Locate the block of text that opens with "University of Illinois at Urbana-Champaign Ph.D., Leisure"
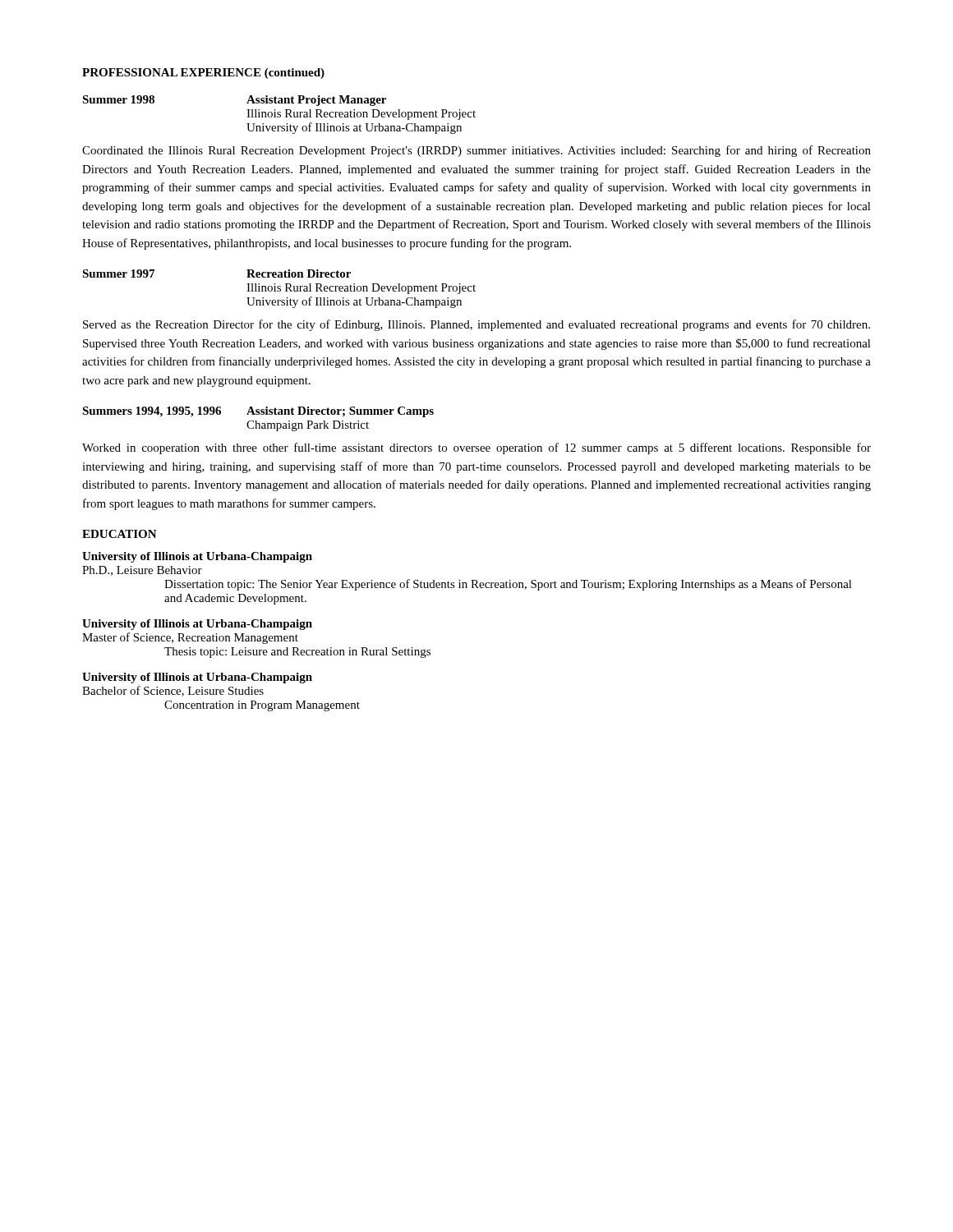 (476, 577)
